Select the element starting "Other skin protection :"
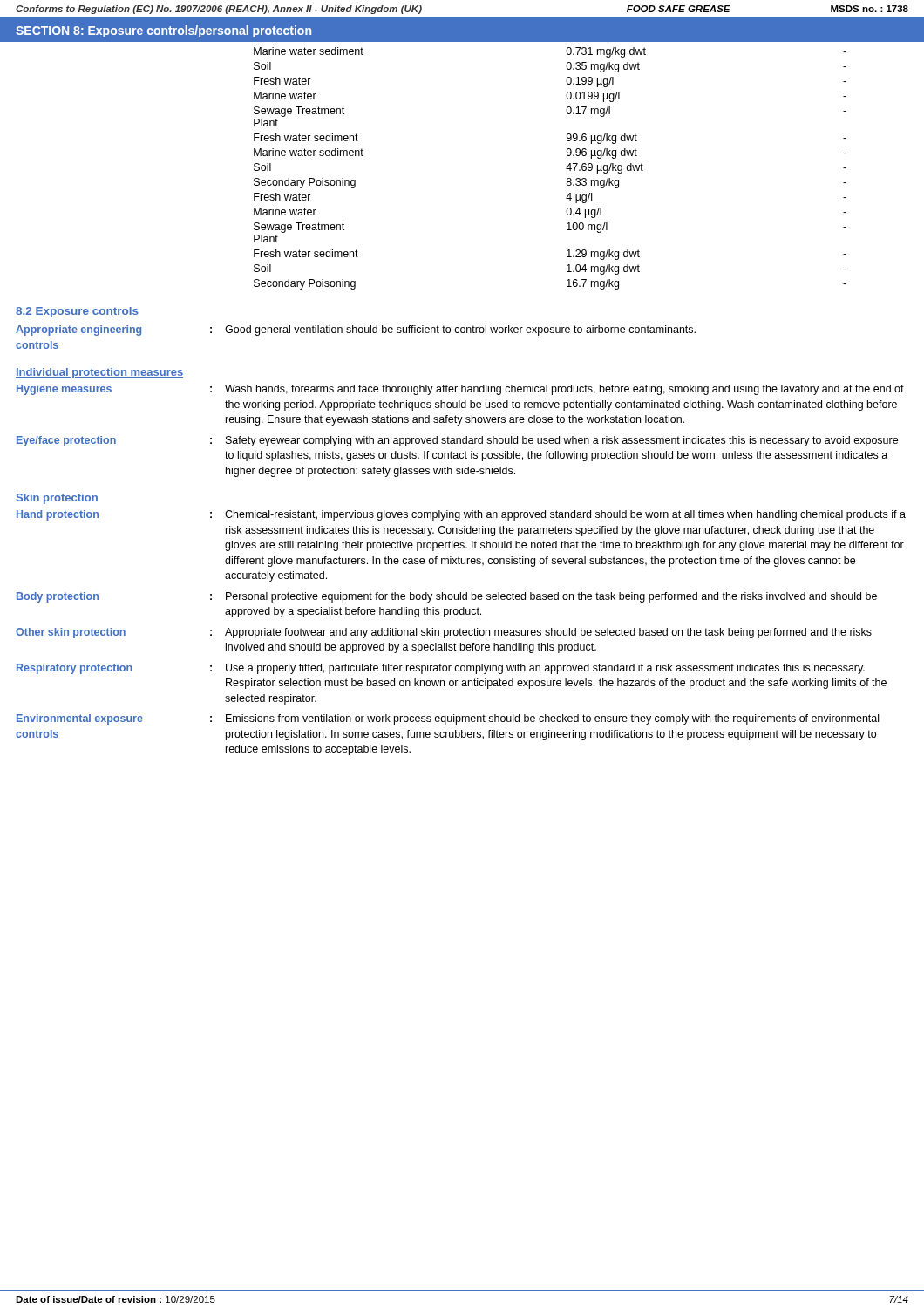 462,640
